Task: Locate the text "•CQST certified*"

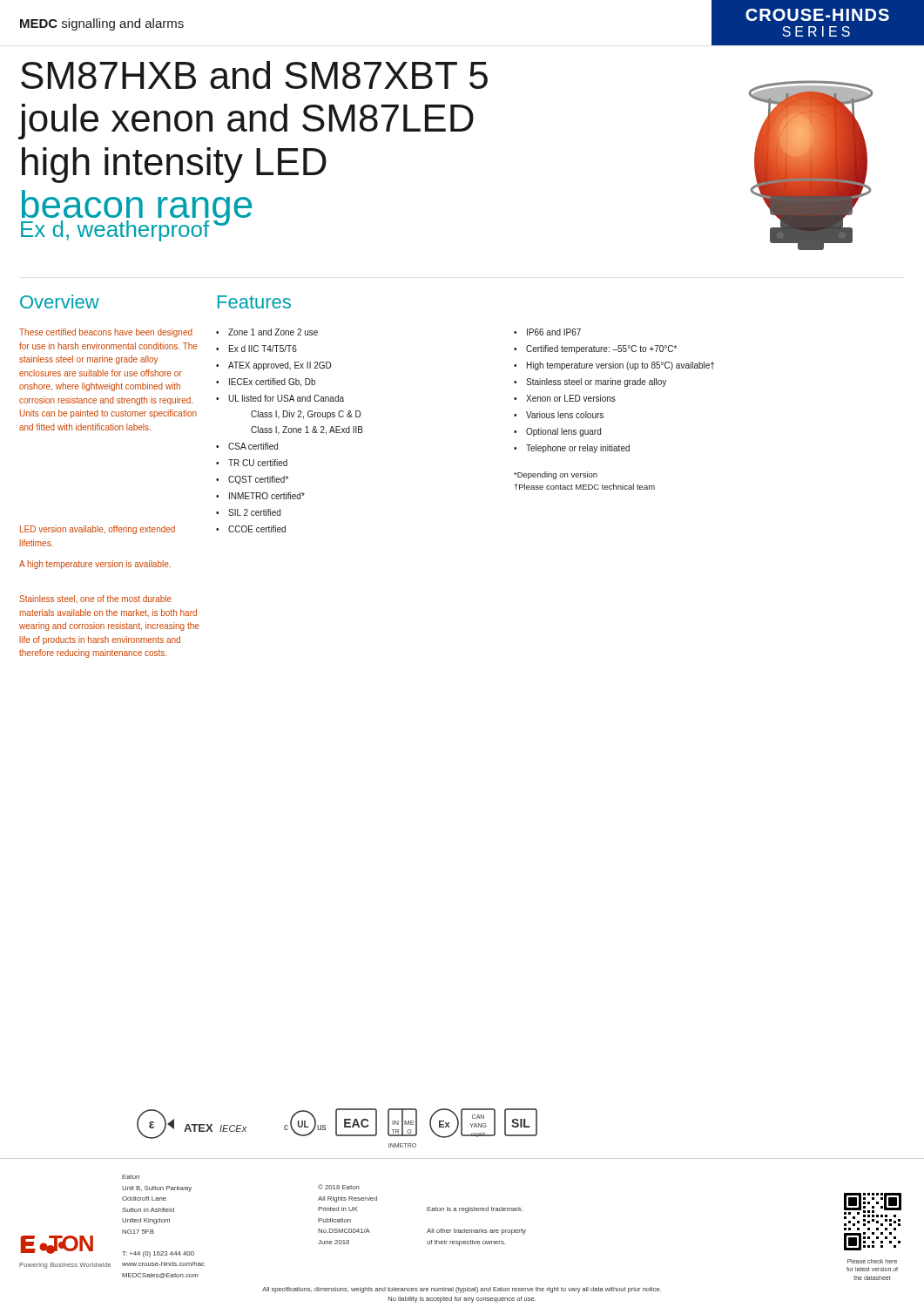Action: coord(252,480)
